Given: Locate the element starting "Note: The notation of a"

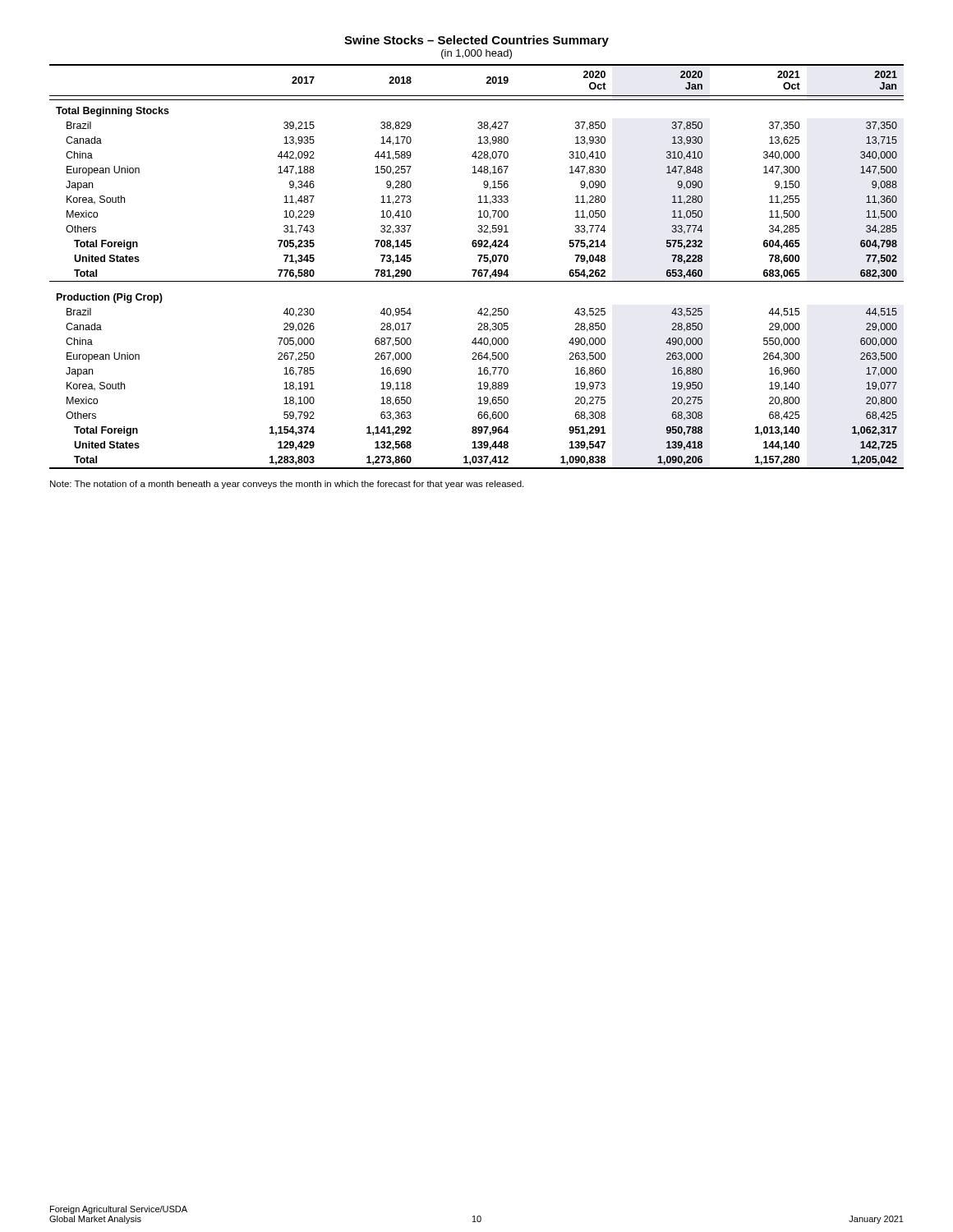Looking at the screenshot, I should point(287,484).
